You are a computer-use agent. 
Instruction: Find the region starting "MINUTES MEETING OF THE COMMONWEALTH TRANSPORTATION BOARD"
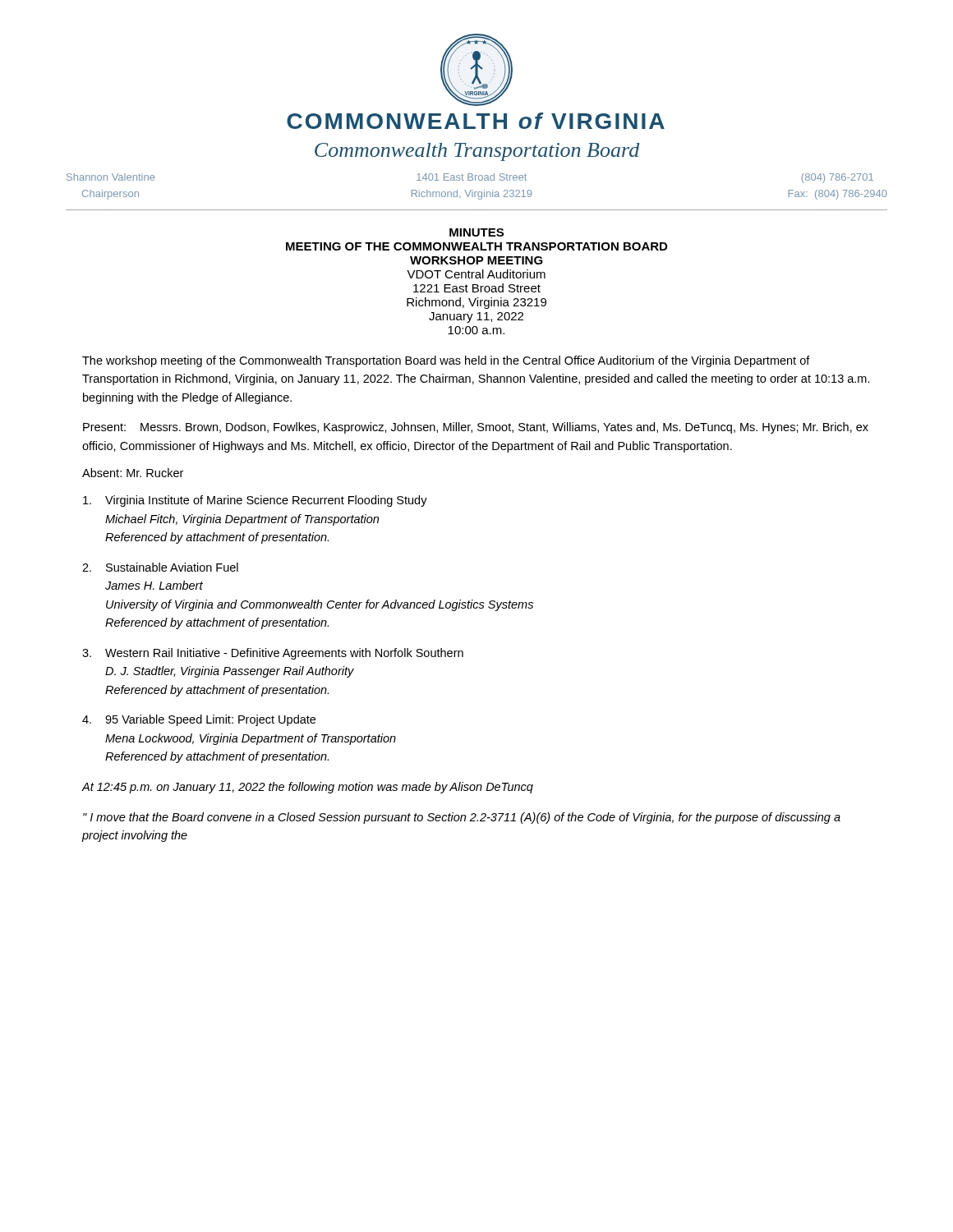tap(476, 281)
